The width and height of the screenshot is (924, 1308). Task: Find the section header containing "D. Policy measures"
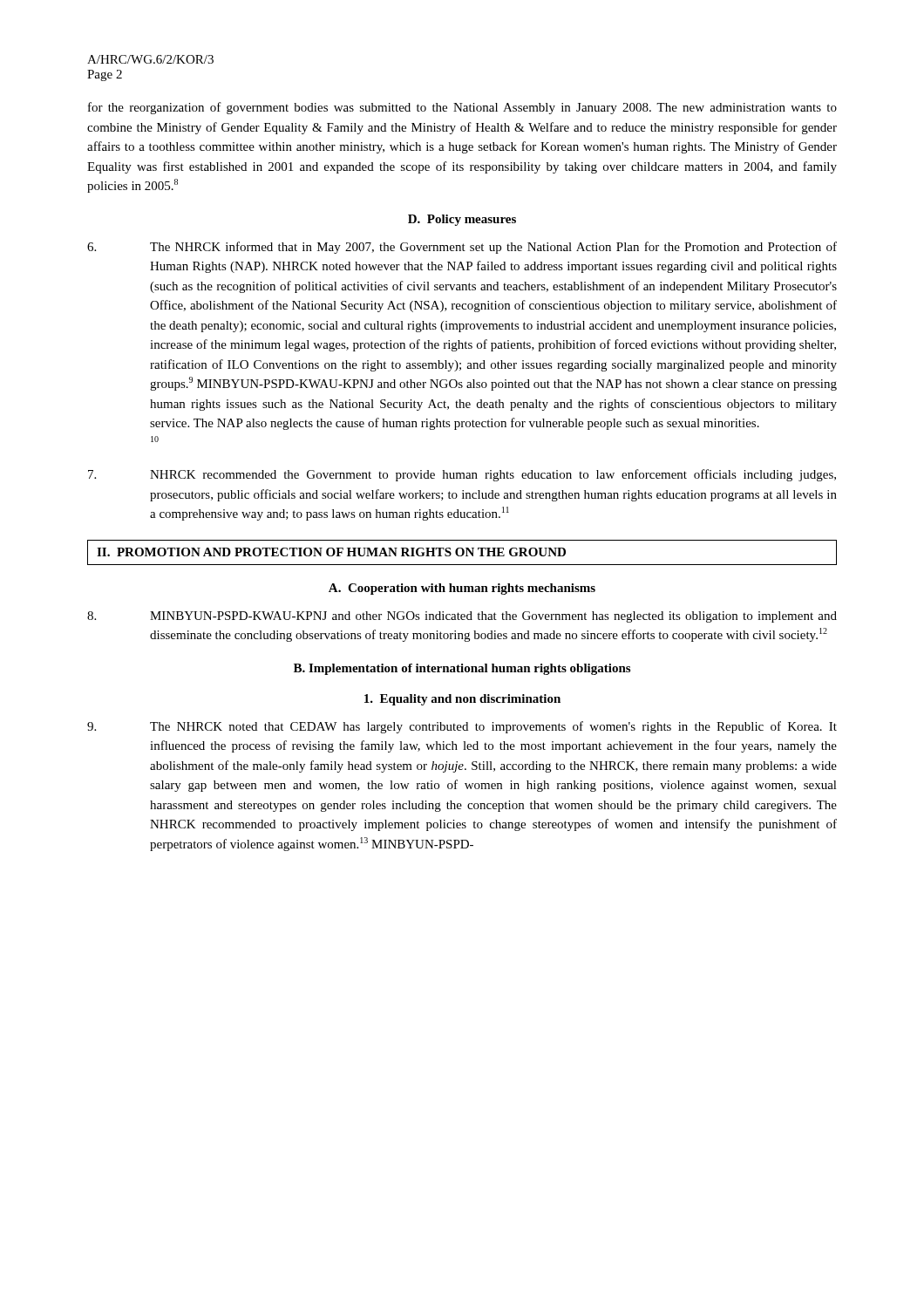[462, 218]
